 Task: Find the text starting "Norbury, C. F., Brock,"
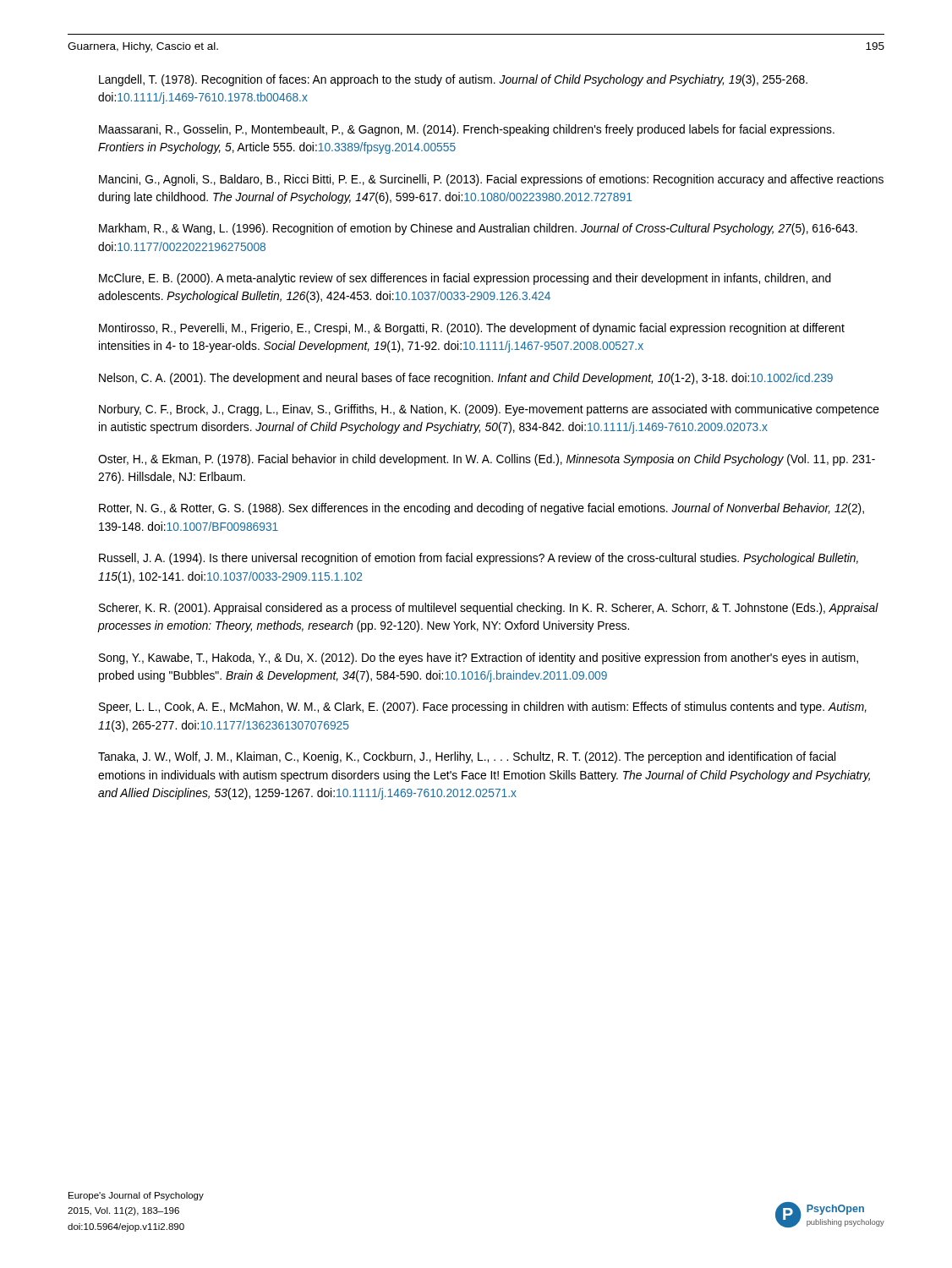click(476, 419)
